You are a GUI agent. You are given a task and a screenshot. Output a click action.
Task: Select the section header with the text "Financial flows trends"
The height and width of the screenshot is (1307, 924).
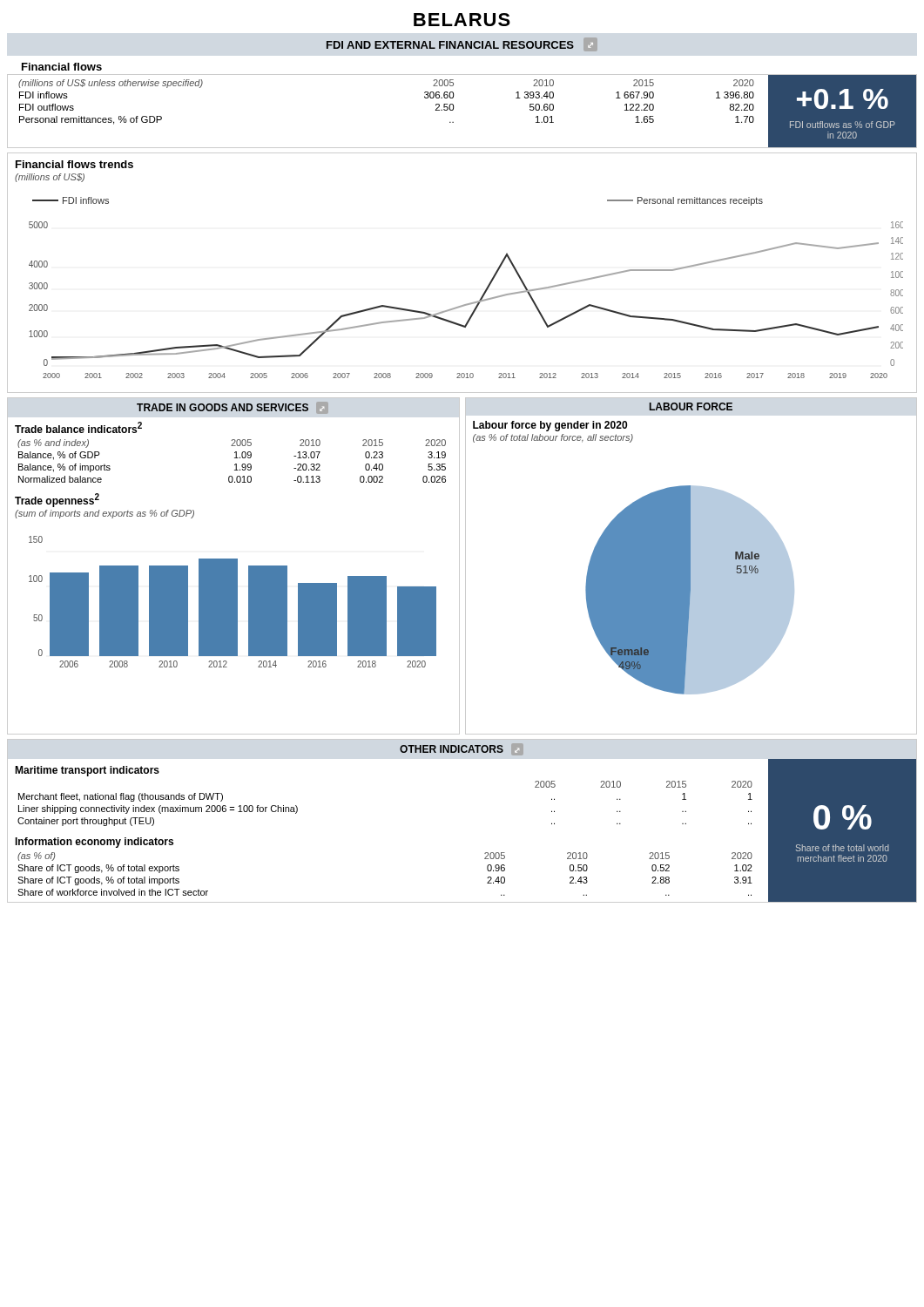74,164
